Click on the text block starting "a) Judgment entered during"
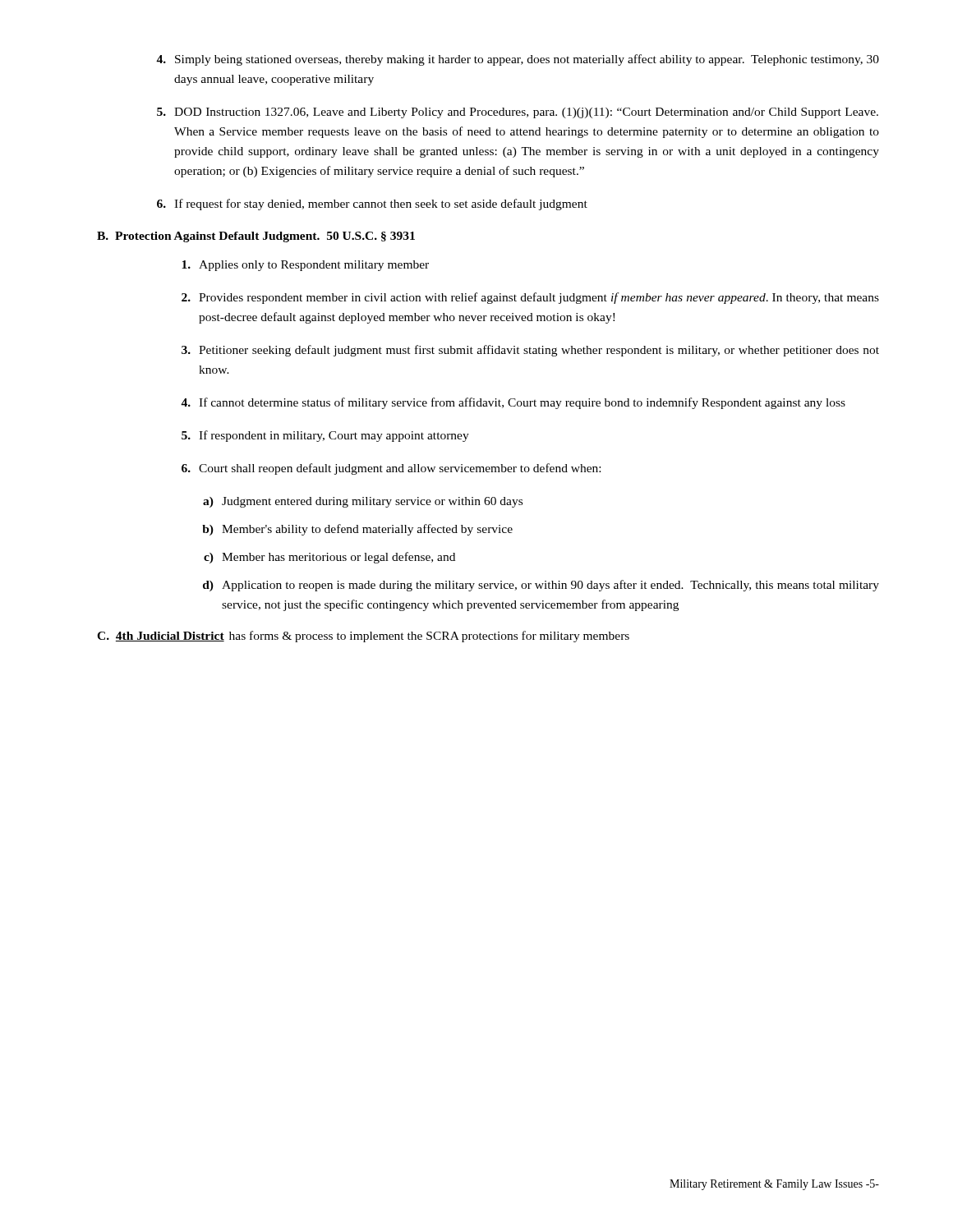The image size is (953, 1232). coord(363,502)
